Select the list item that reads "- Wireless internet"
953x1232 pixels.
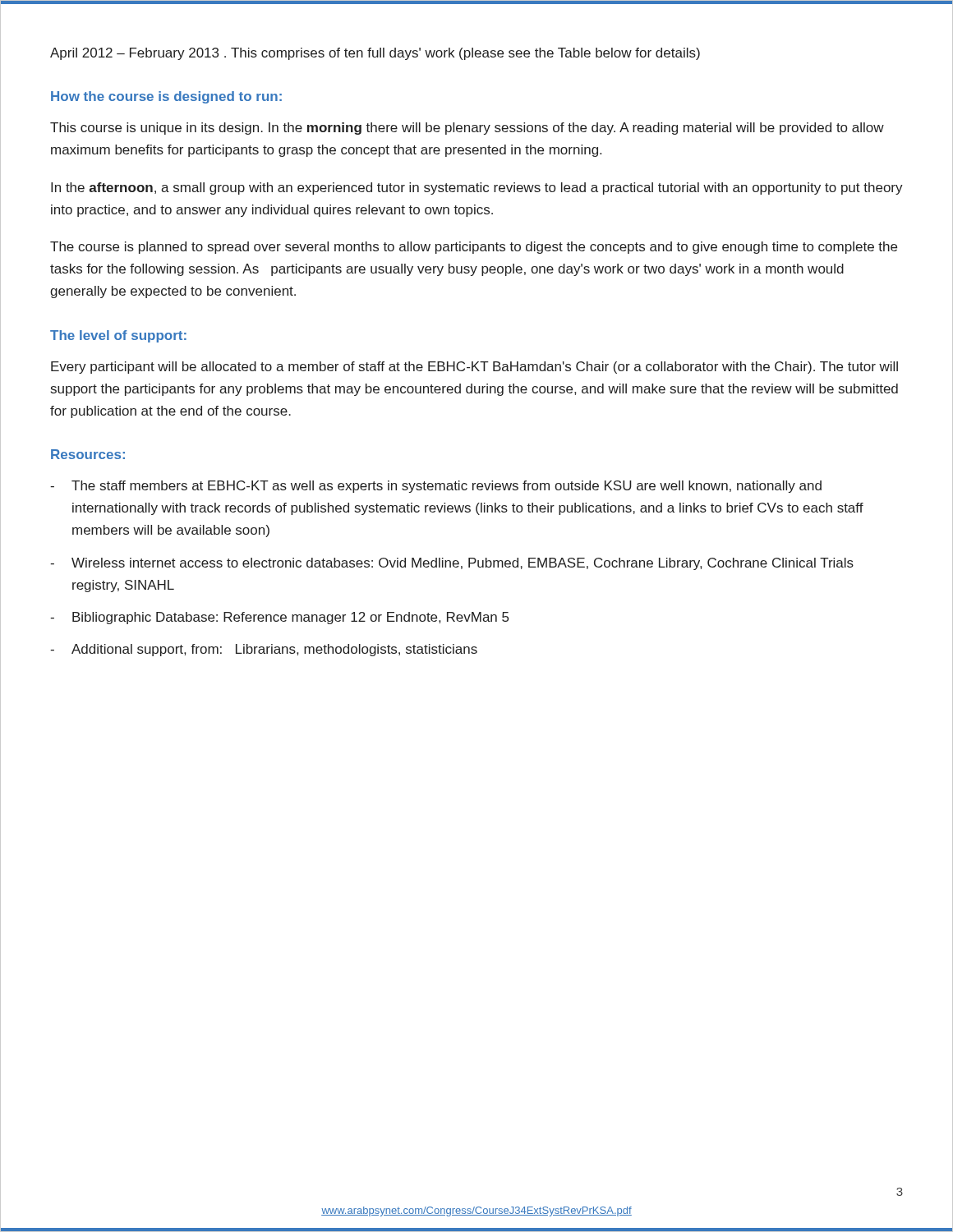pos(476,574)
